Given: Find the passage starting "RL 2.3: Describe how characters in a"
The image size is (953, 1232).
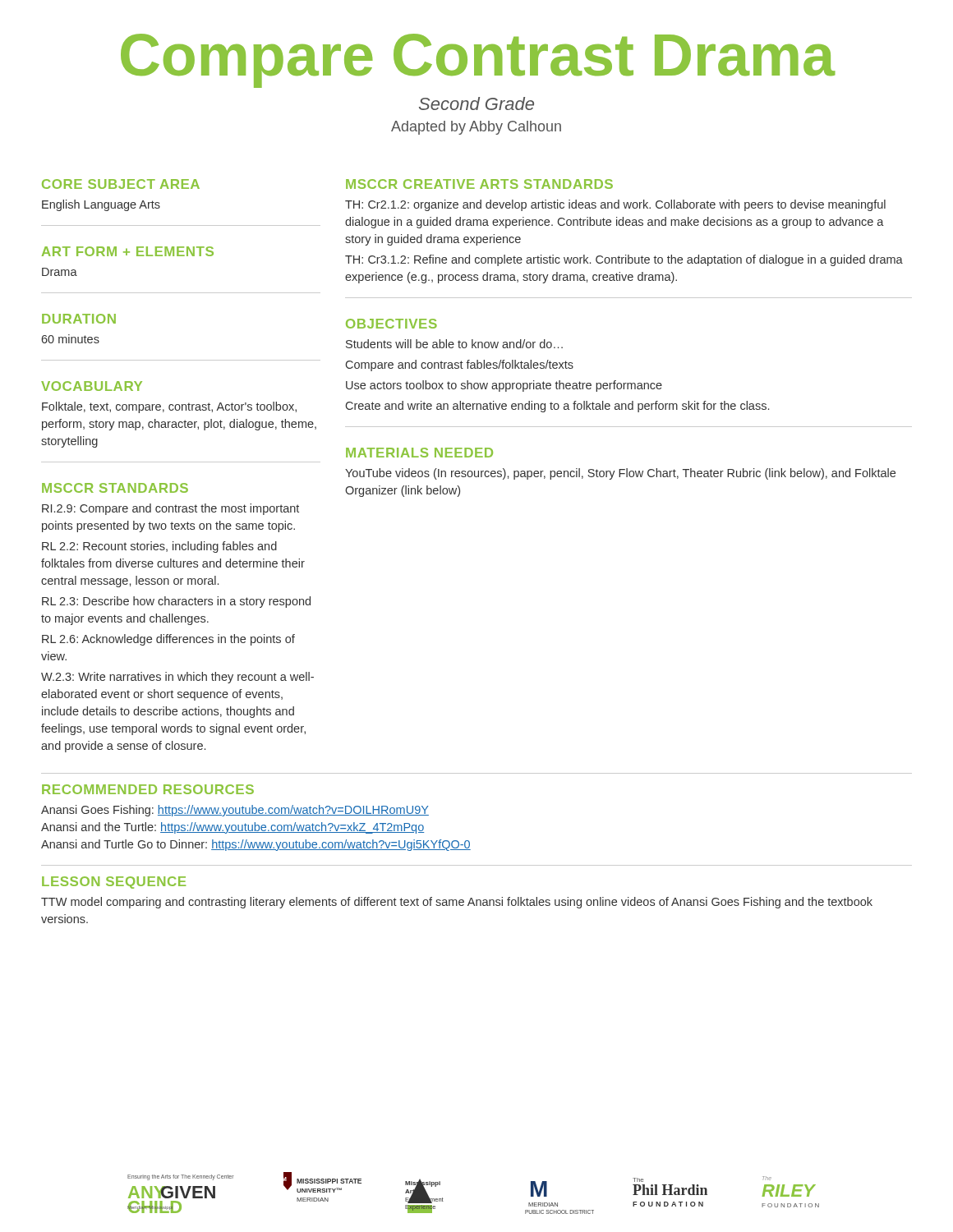Looking at the screenshot, I should pyautogui.click(x=181, y=610).
